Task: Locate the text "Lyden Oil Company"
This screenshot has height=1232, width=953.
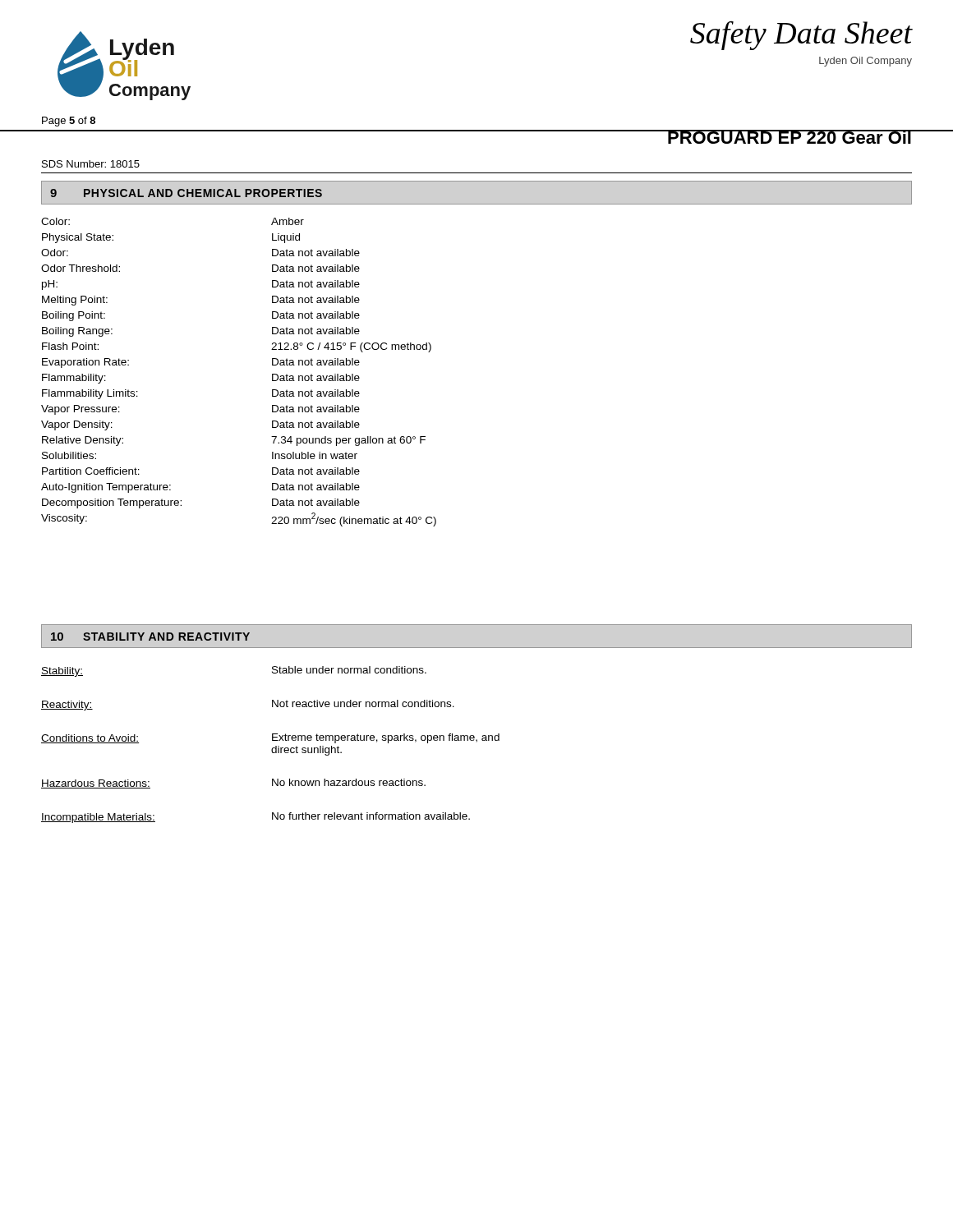Action: pyautogui.click(x=865, y=60)
